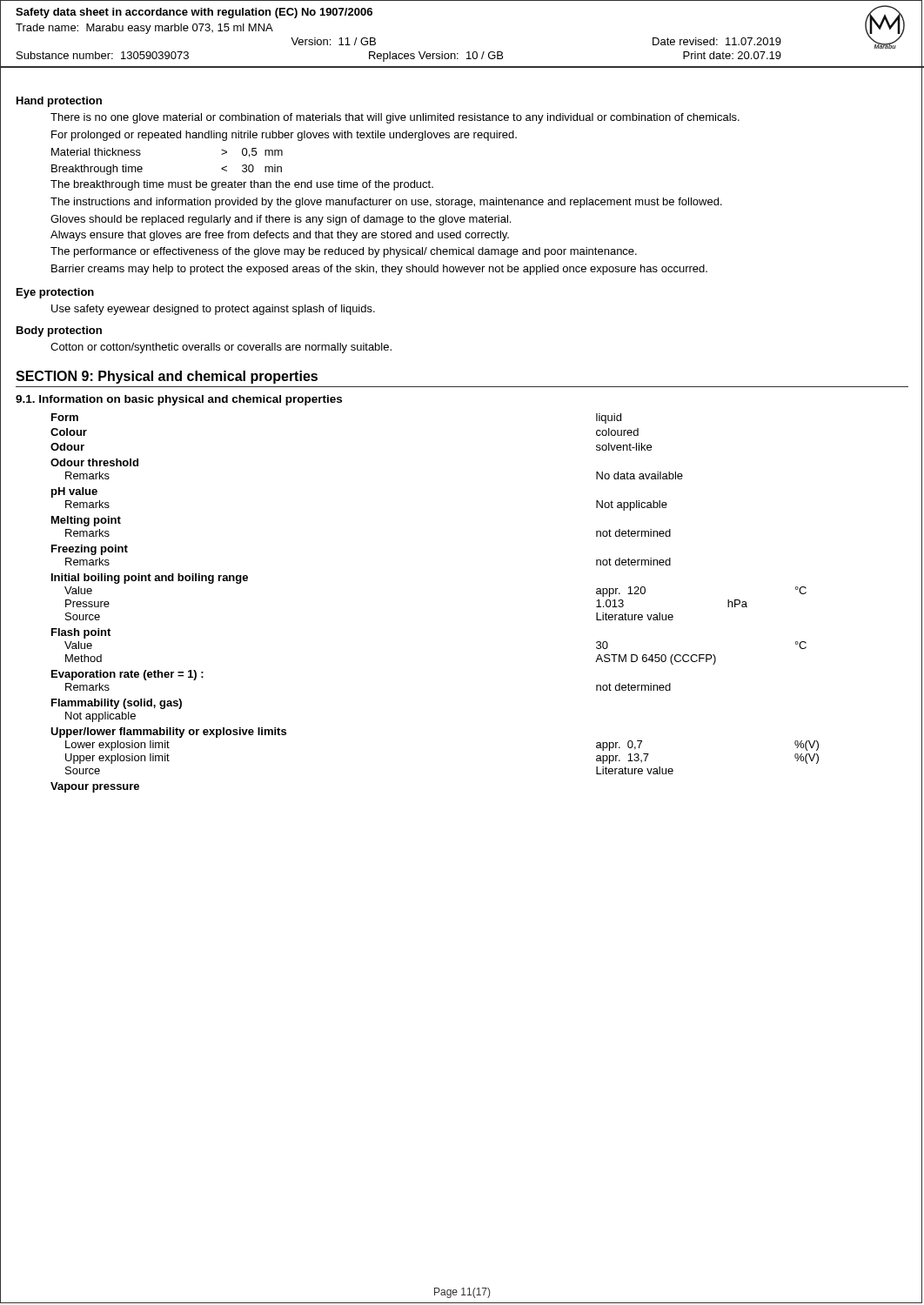Screen dimensions: 1305x924
Task: Click on the text starting "Hand protection"
Action: click(59, 100)
